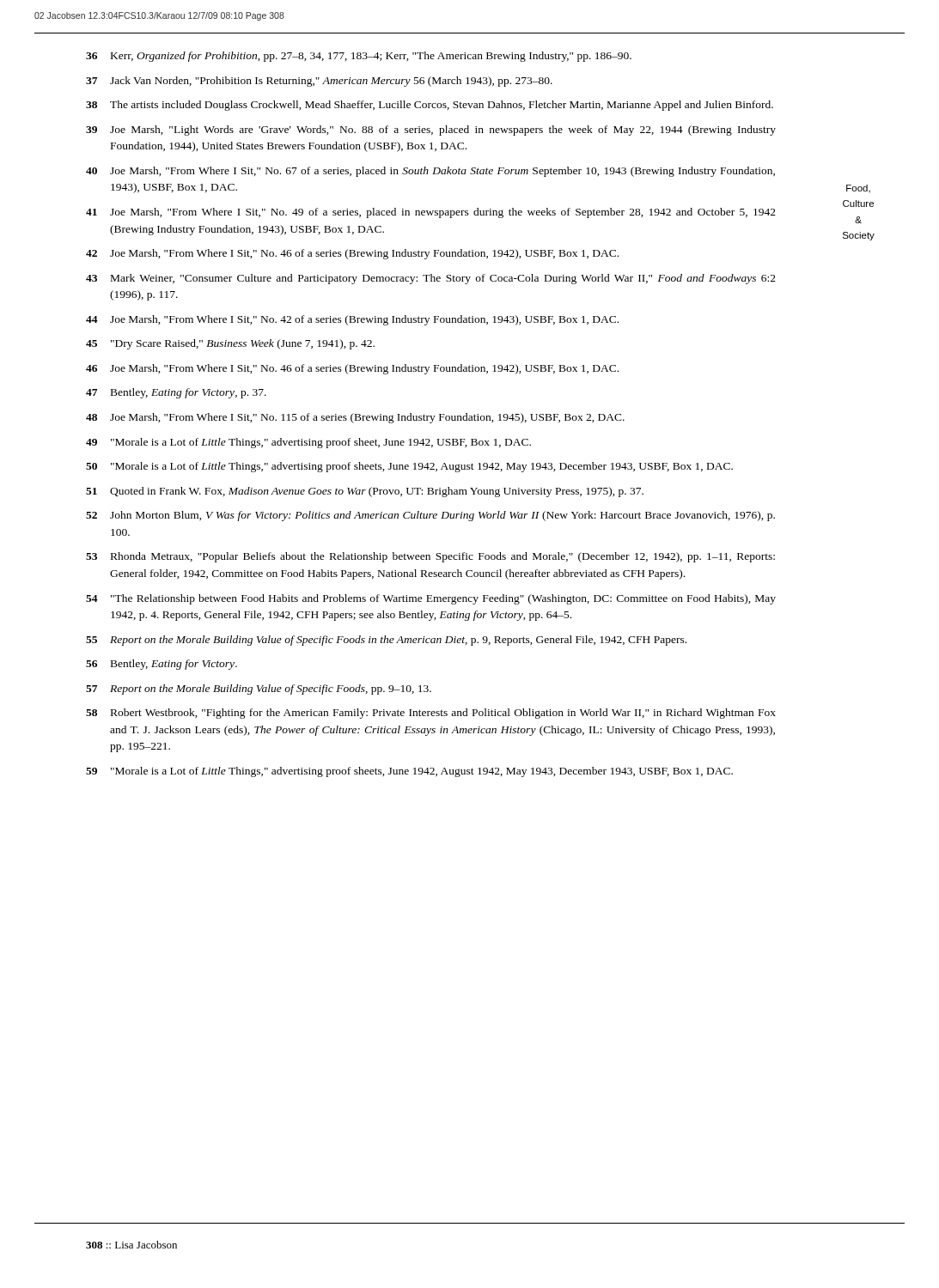This screenshot has width=939, height=1288.
Task: Select the list item containing "40 Joe Marsh, "From Where I Sit," No."
Action: tap(431, 179)
